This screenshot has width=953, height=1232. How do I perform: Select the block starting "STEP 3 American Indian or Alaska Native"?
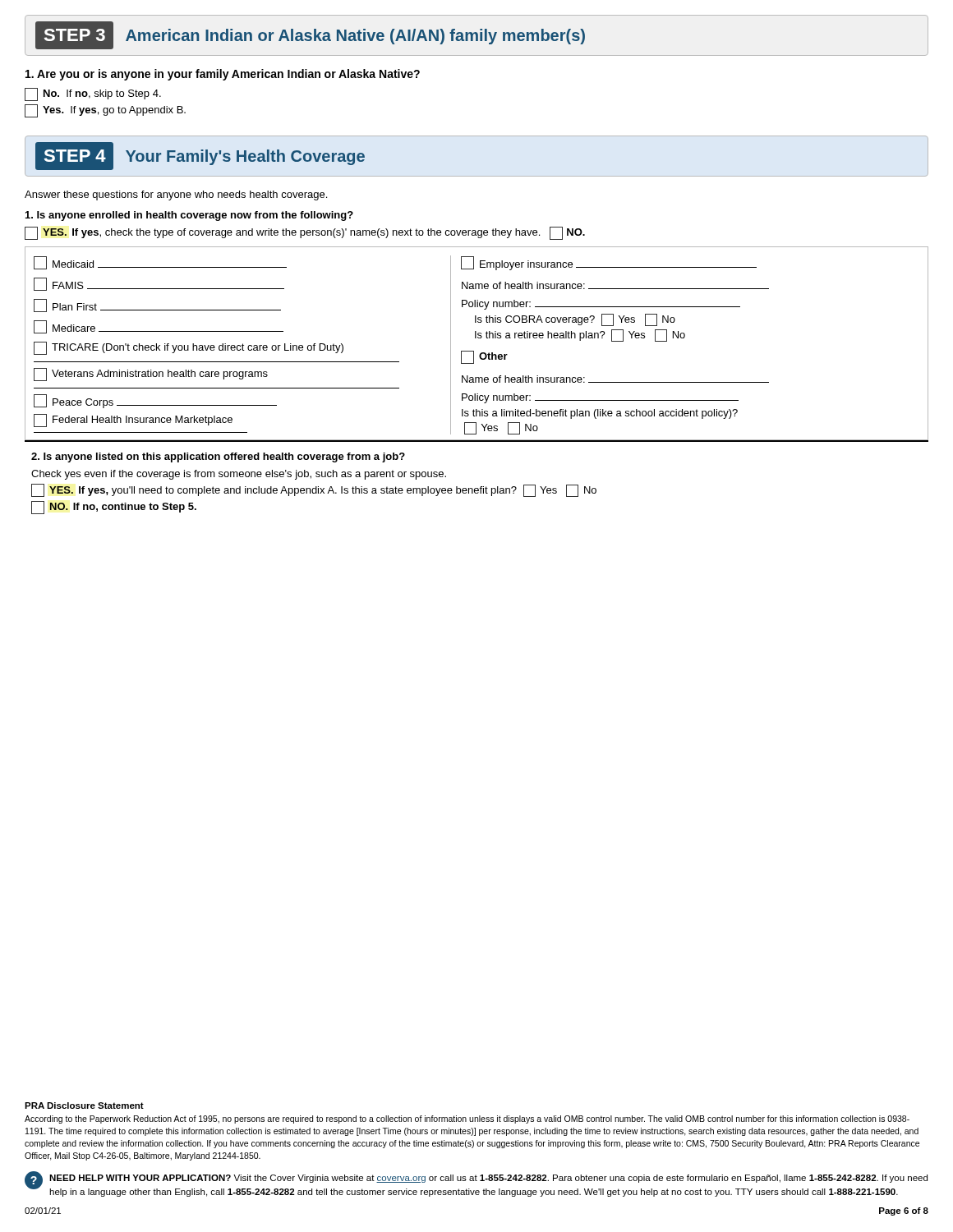pyautogui.click(x=311, y=35)
